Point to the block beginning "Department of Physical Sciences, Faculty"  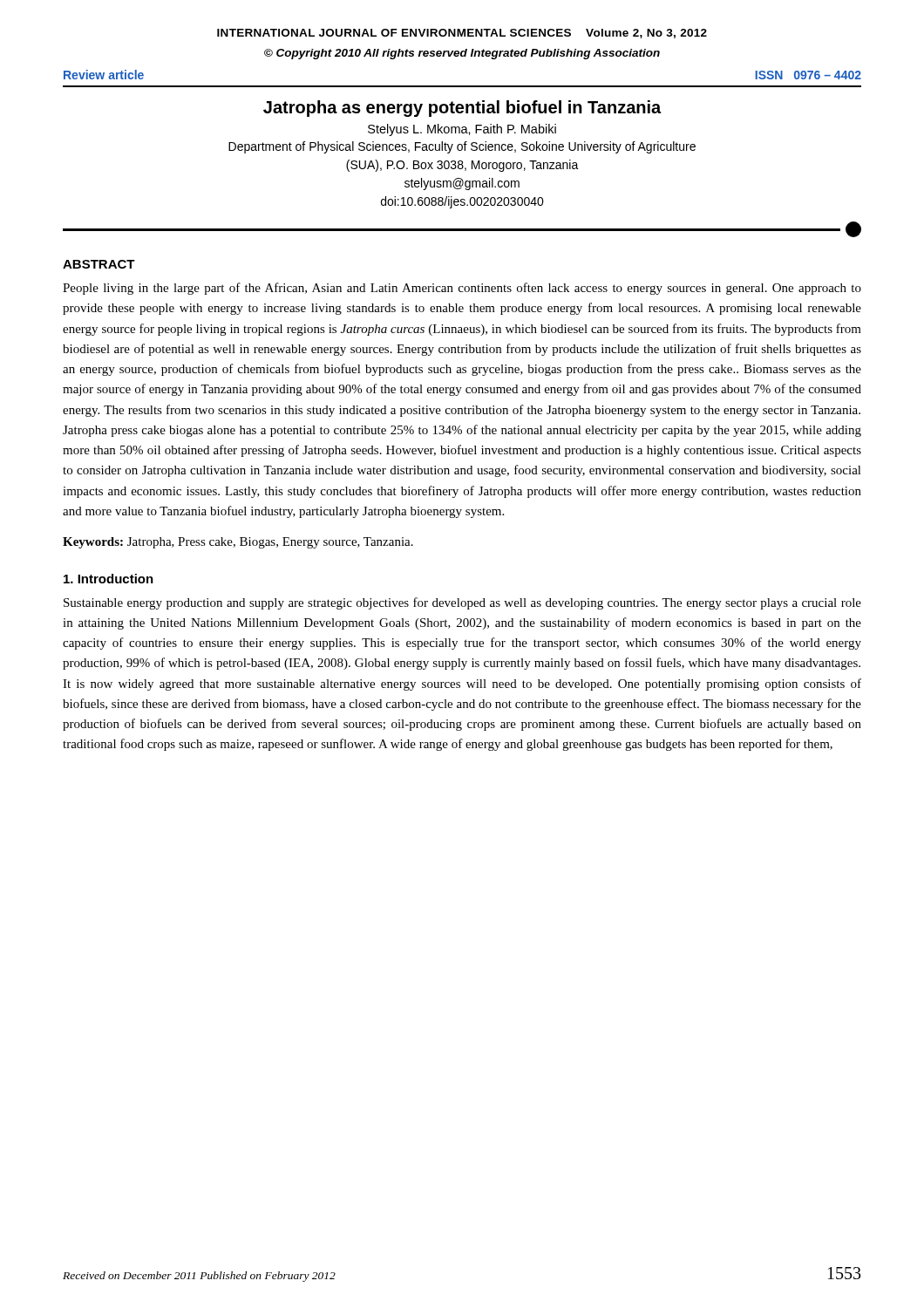point(462,174)
